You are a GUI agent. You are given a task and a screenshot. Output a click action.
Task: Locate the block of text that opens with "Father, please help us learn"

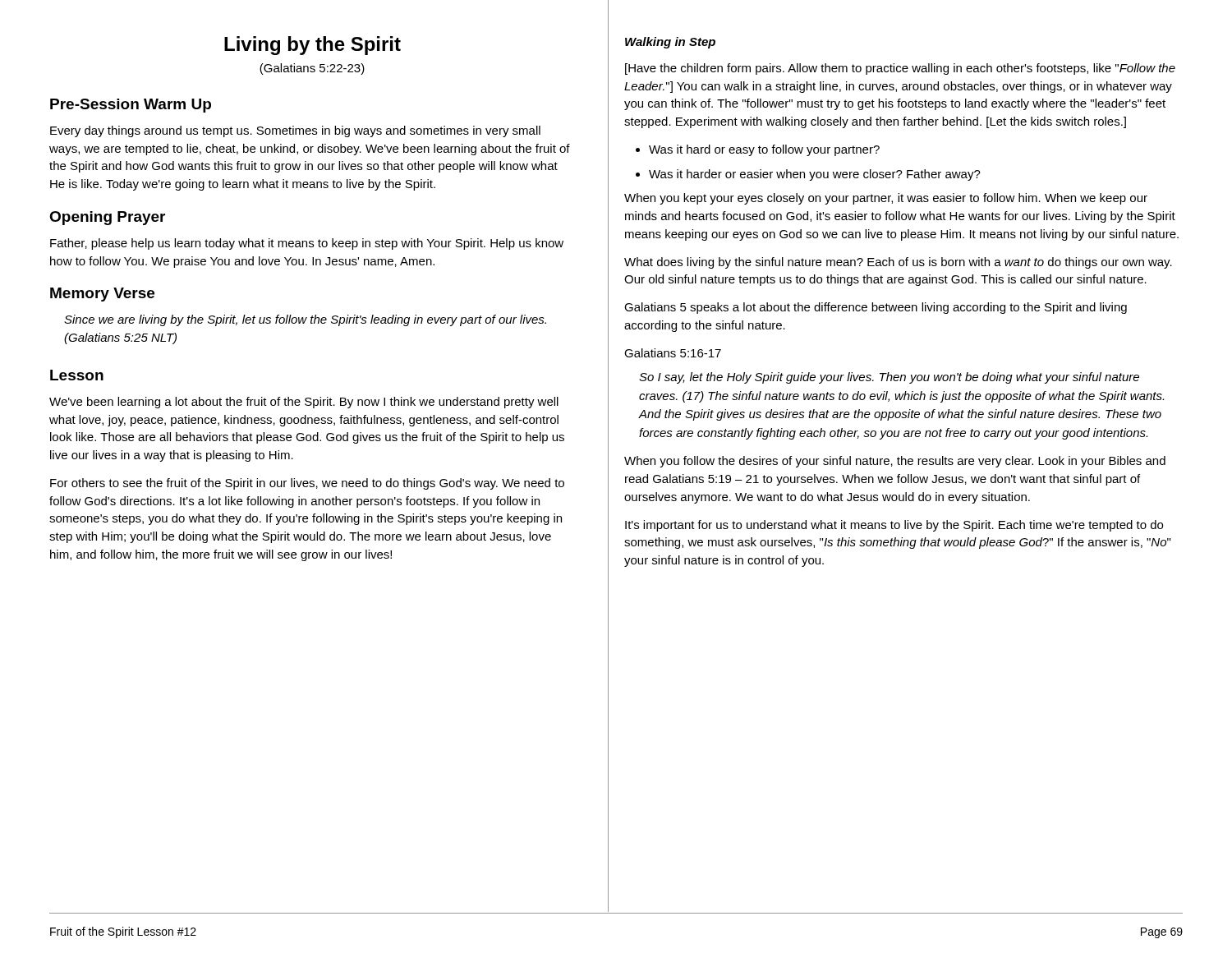pos(312,252)
